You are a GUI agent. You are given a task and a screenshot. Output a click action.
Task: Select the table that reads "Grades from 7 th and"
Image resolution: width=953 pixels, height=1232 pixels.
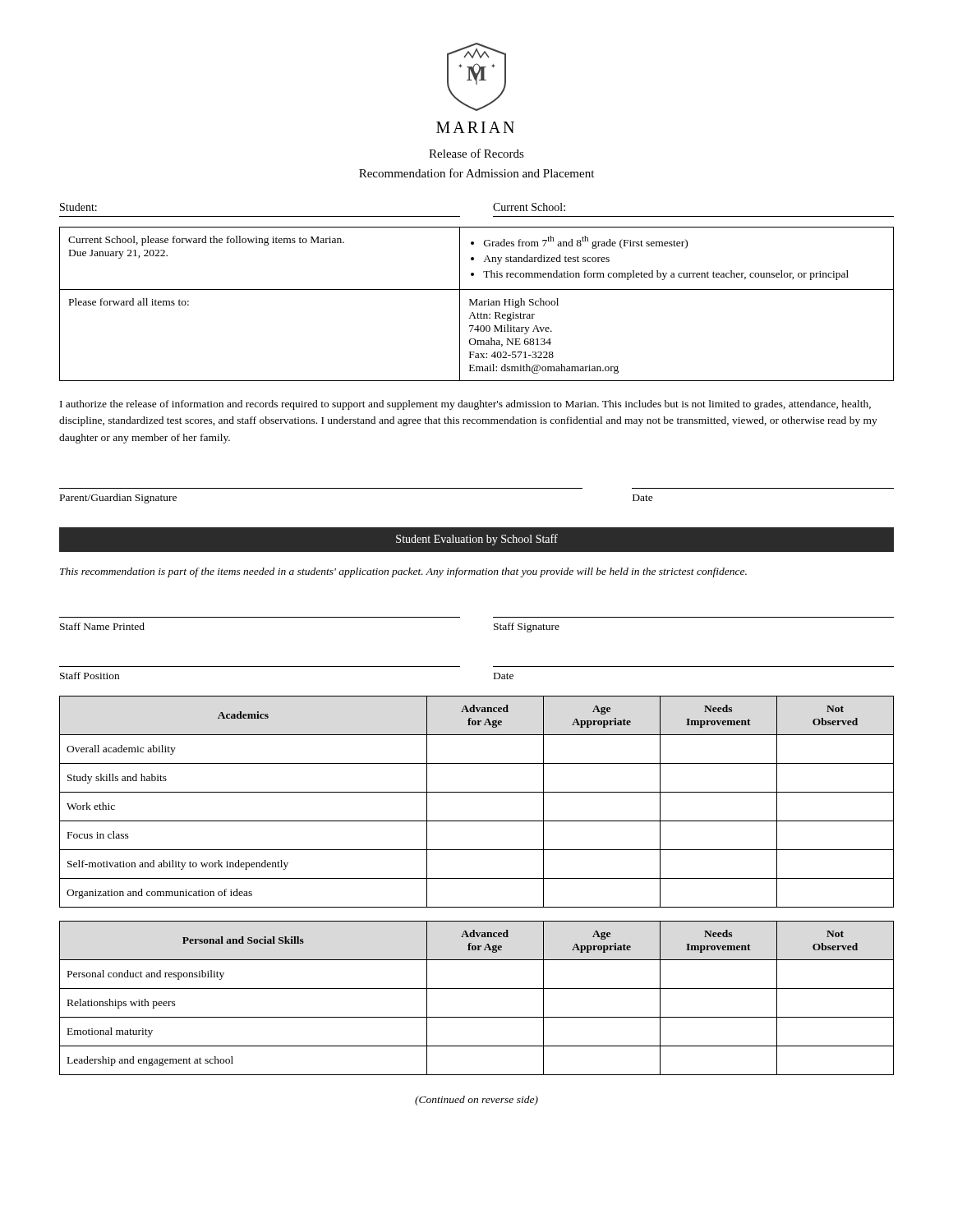coord(476,304)
